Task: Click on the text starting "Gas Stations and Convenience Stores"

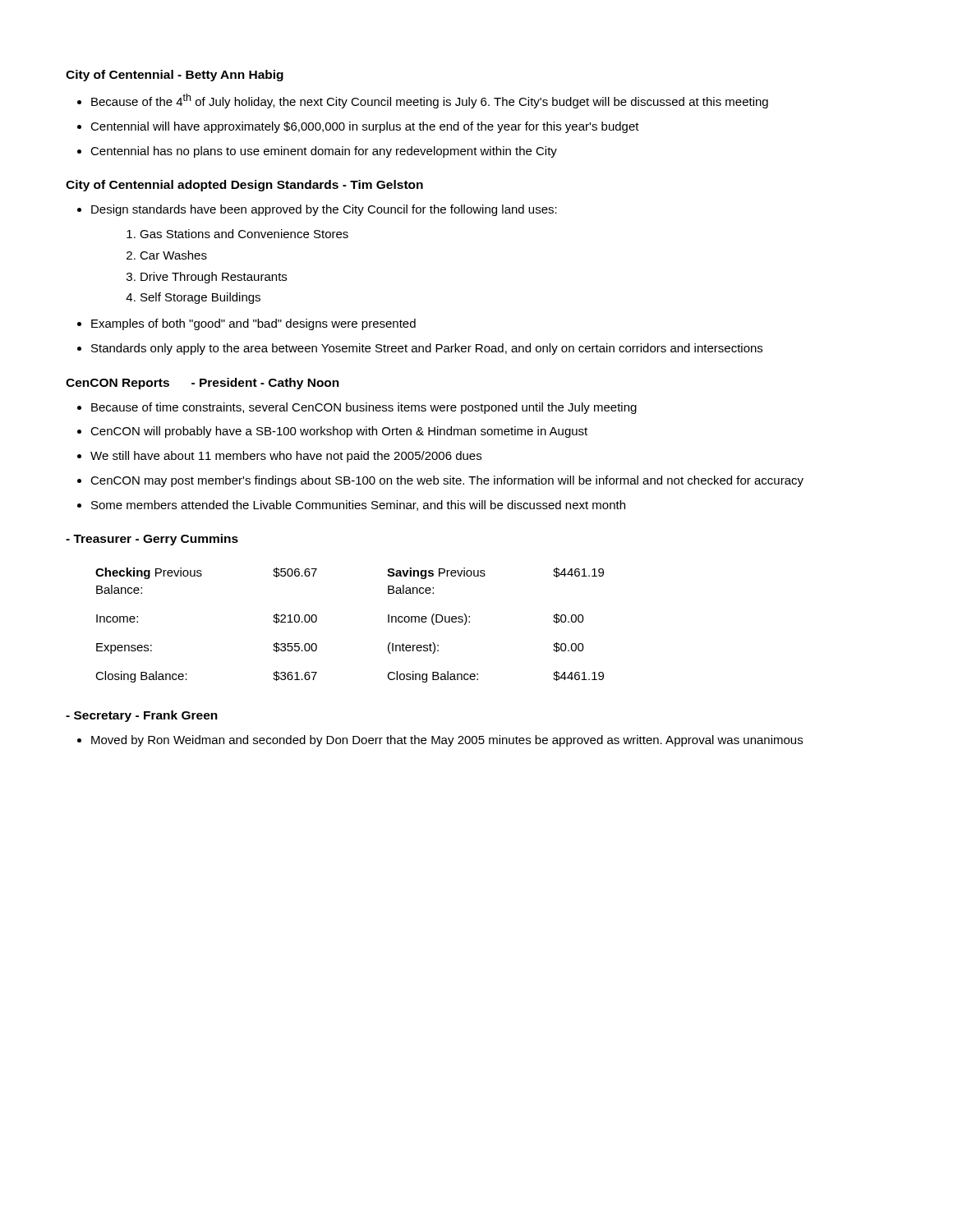Action: pos(244,234)
